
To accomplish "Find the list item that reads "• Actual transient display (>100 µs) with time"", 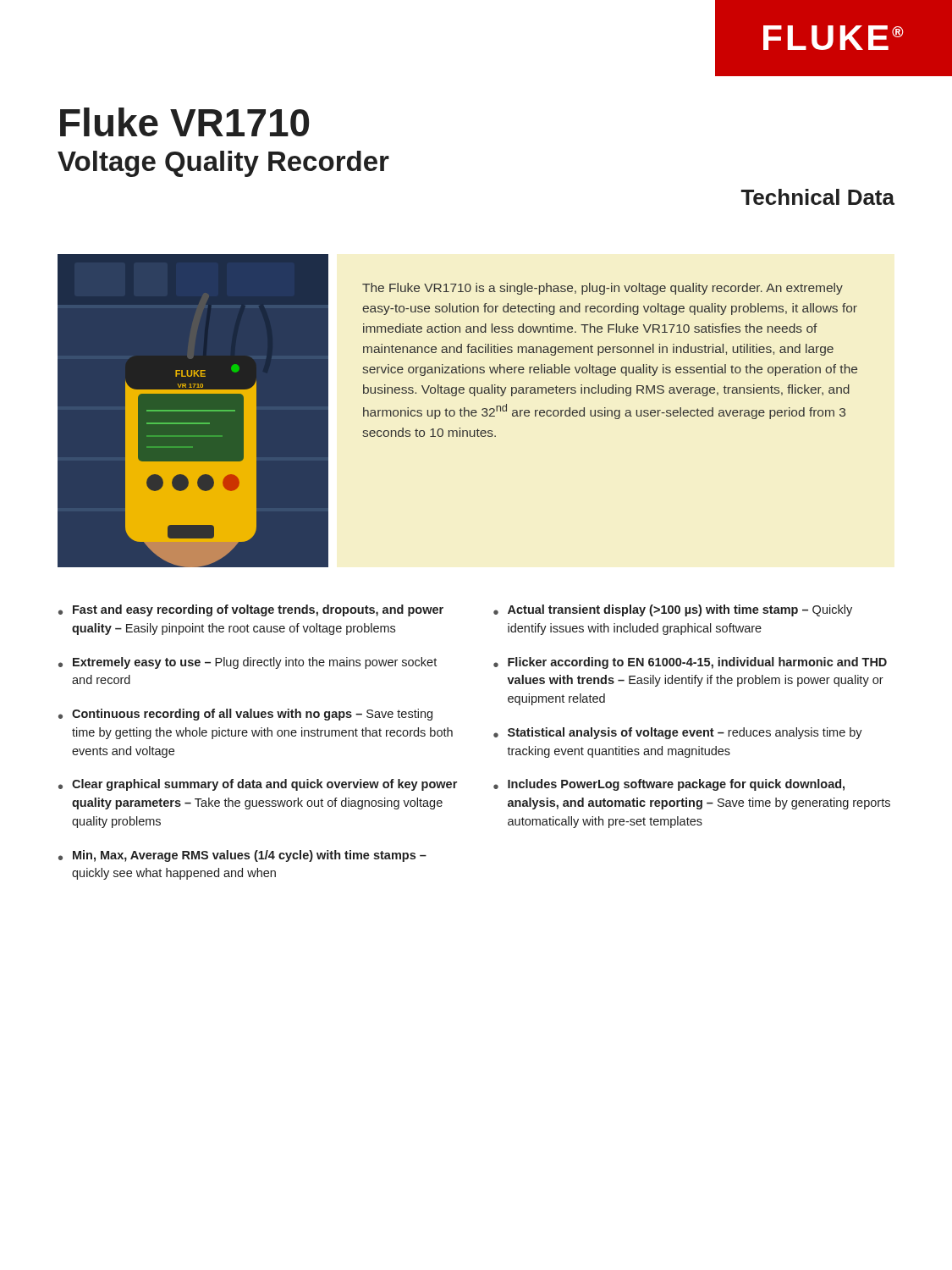I will pyautogui.click(x=694, y=620).
